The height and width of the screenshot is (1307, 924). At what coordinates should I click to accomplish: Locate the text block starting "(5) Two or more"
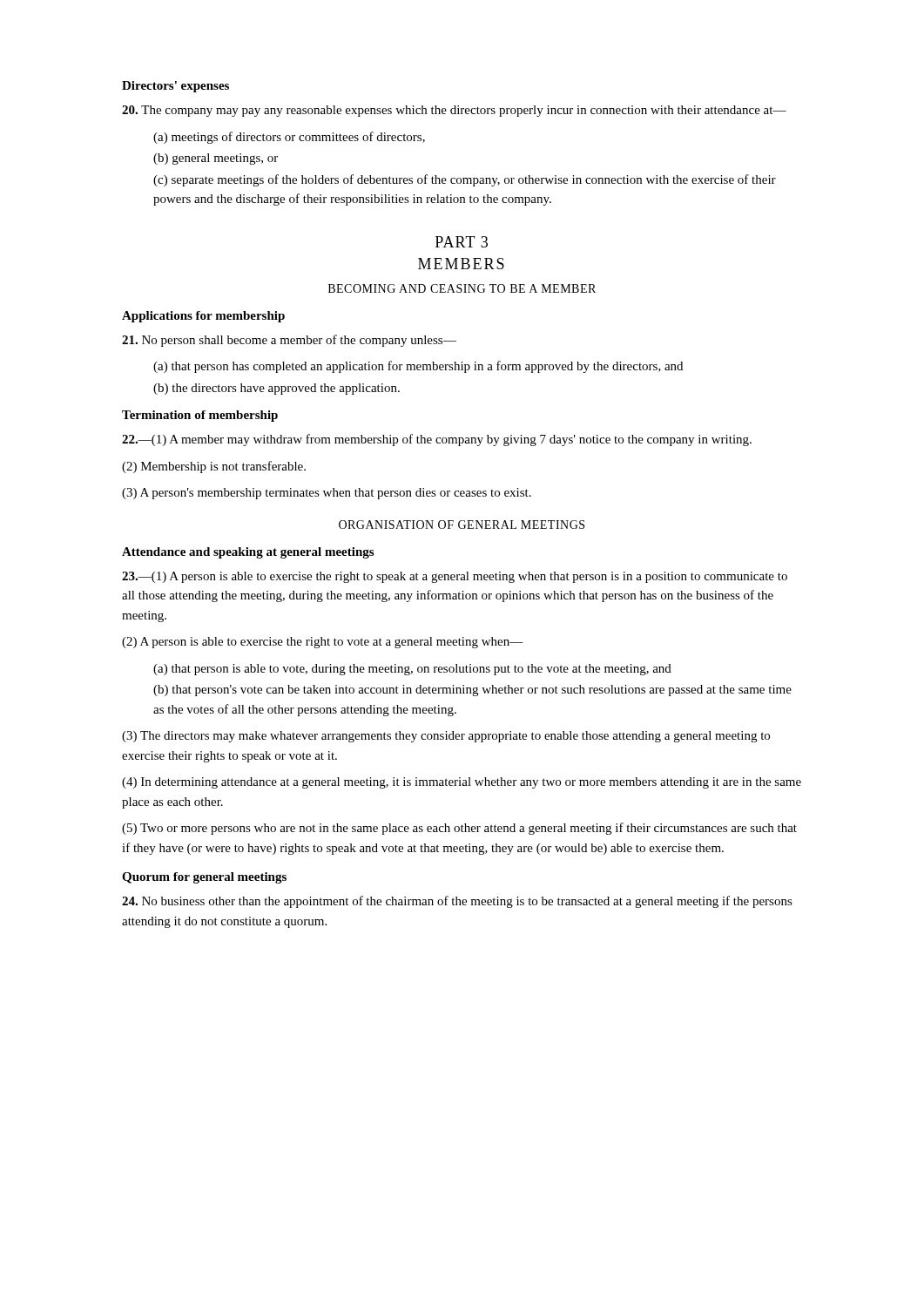459,838
